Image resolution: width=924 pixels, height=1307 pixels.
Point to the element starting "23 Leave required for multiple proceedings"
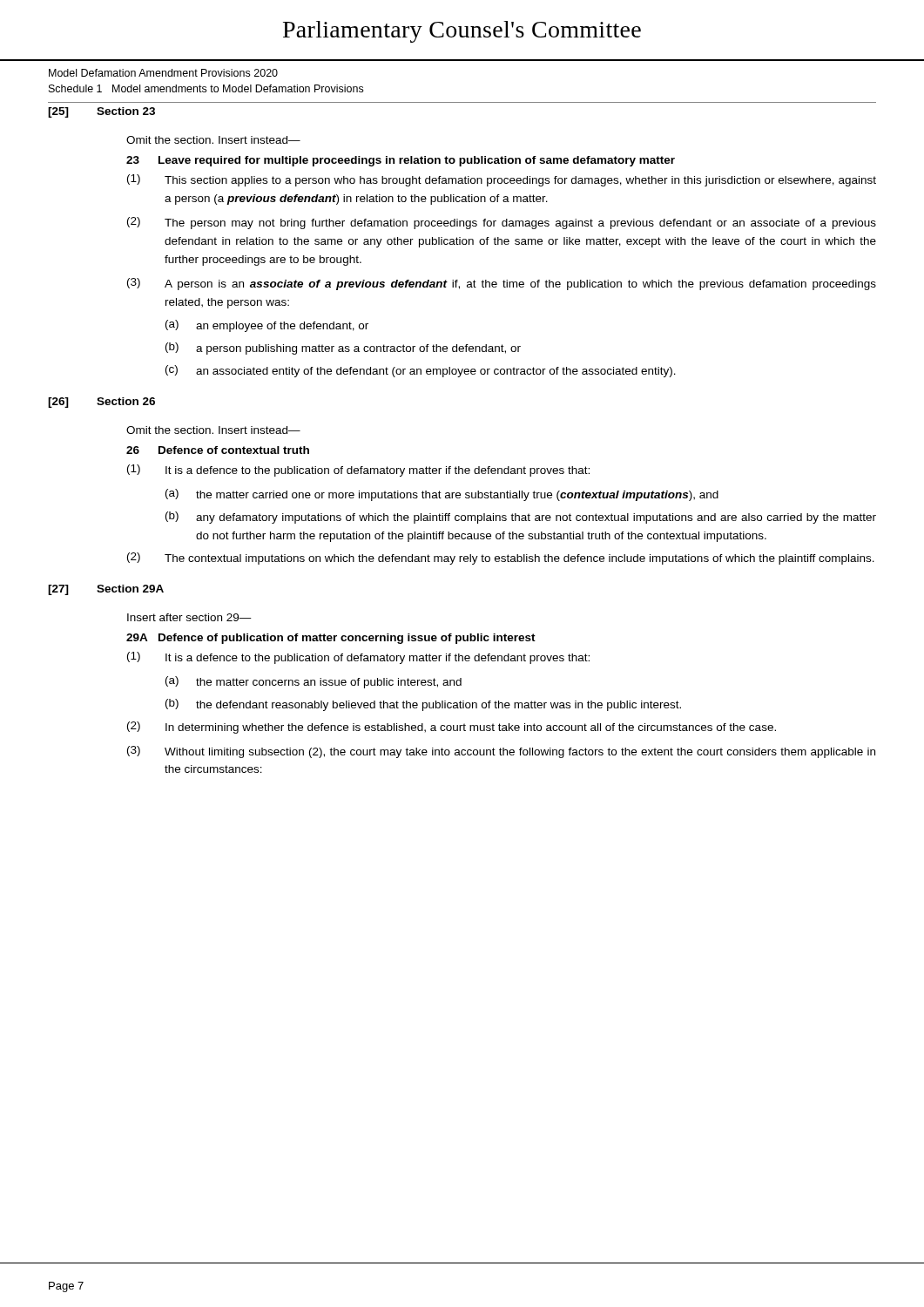[x=401, y=160]
